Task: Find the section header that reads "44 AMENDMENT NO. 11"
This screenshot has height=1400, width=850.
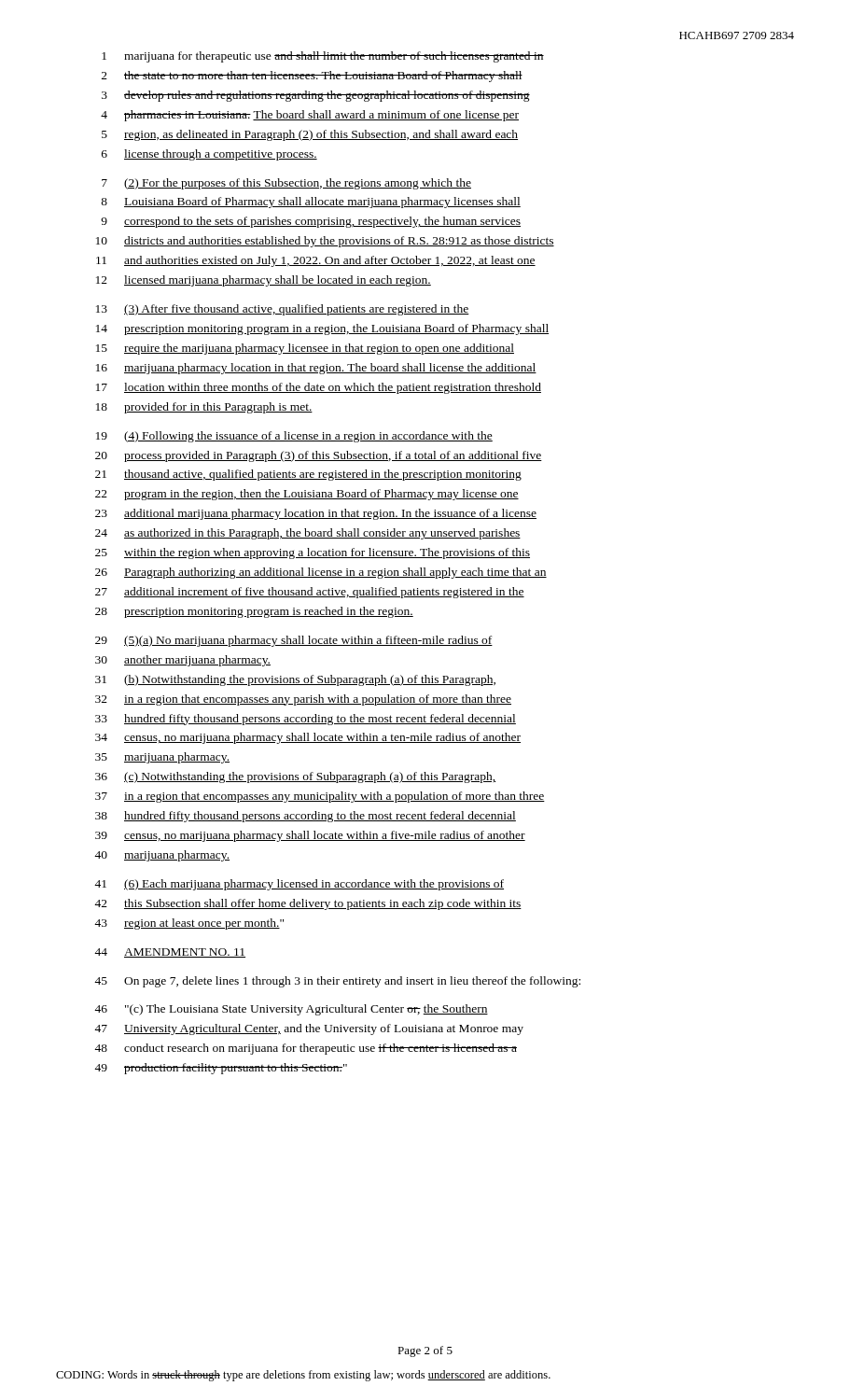Action: tap(170, 953)
